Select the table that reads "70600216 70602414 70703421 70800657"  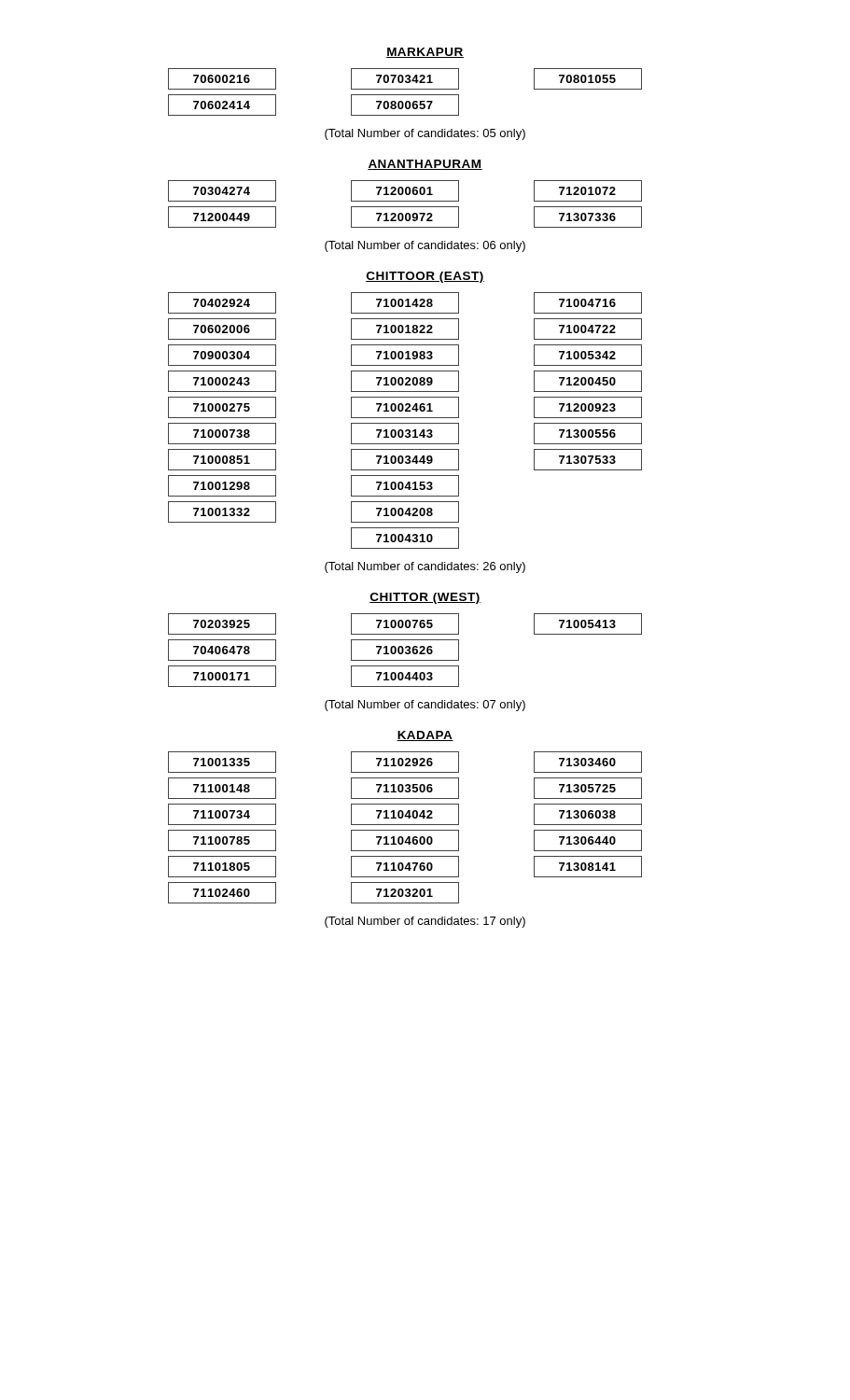(x=425, y=94)
